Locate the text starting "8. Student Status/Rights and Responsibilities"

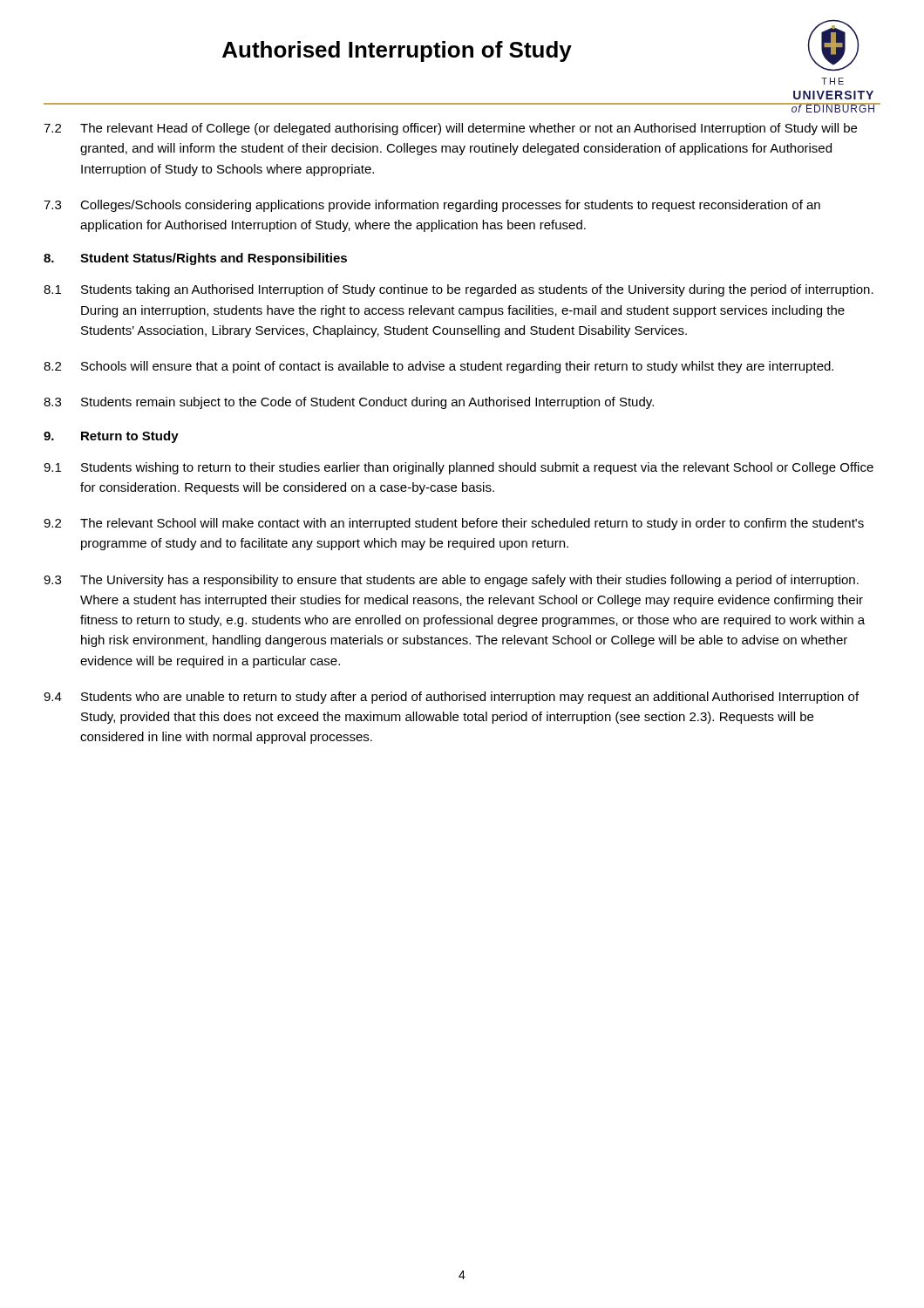pos(196,258)
